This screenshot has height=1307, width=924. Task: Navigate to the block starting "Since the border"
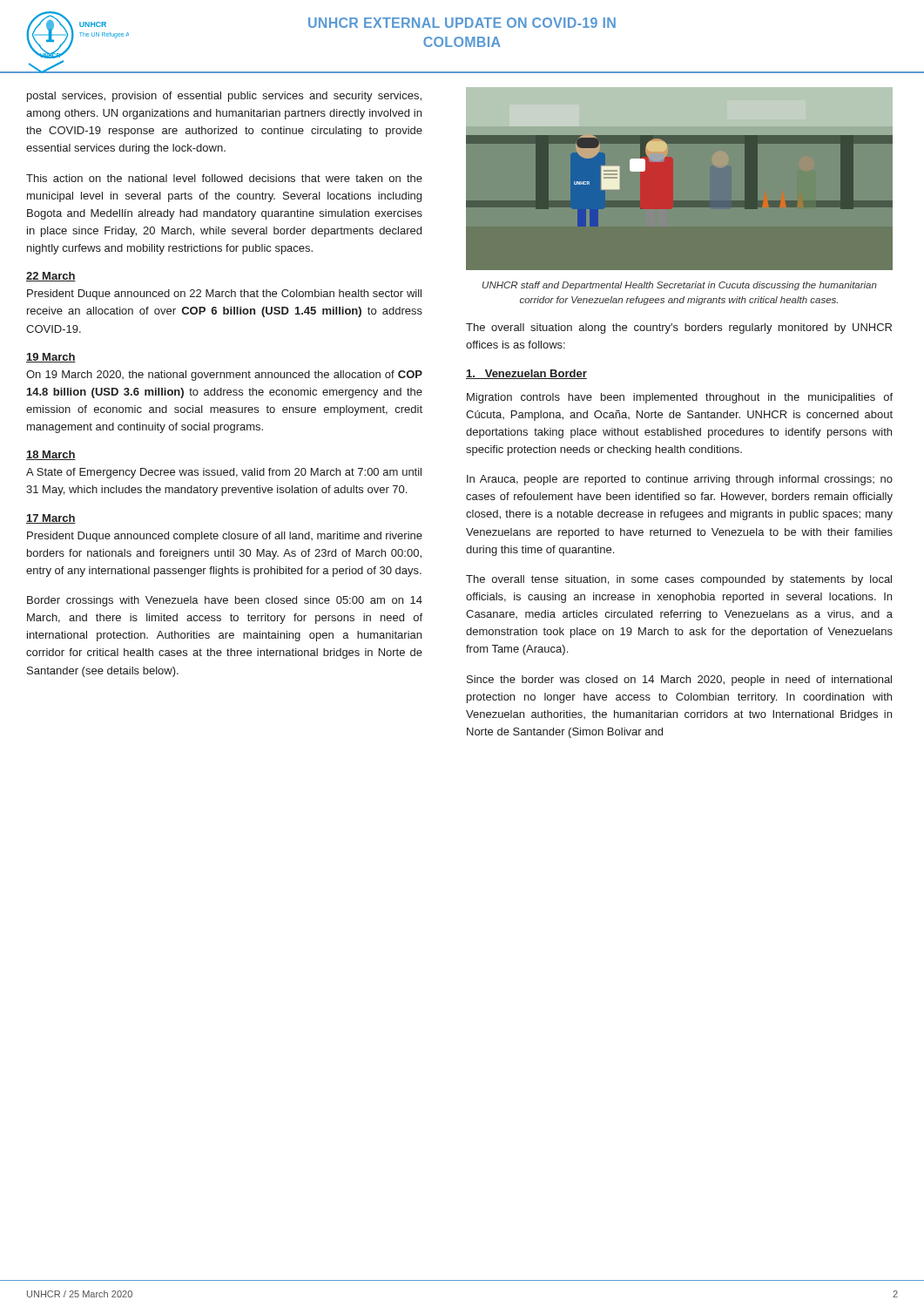point(679,705)
